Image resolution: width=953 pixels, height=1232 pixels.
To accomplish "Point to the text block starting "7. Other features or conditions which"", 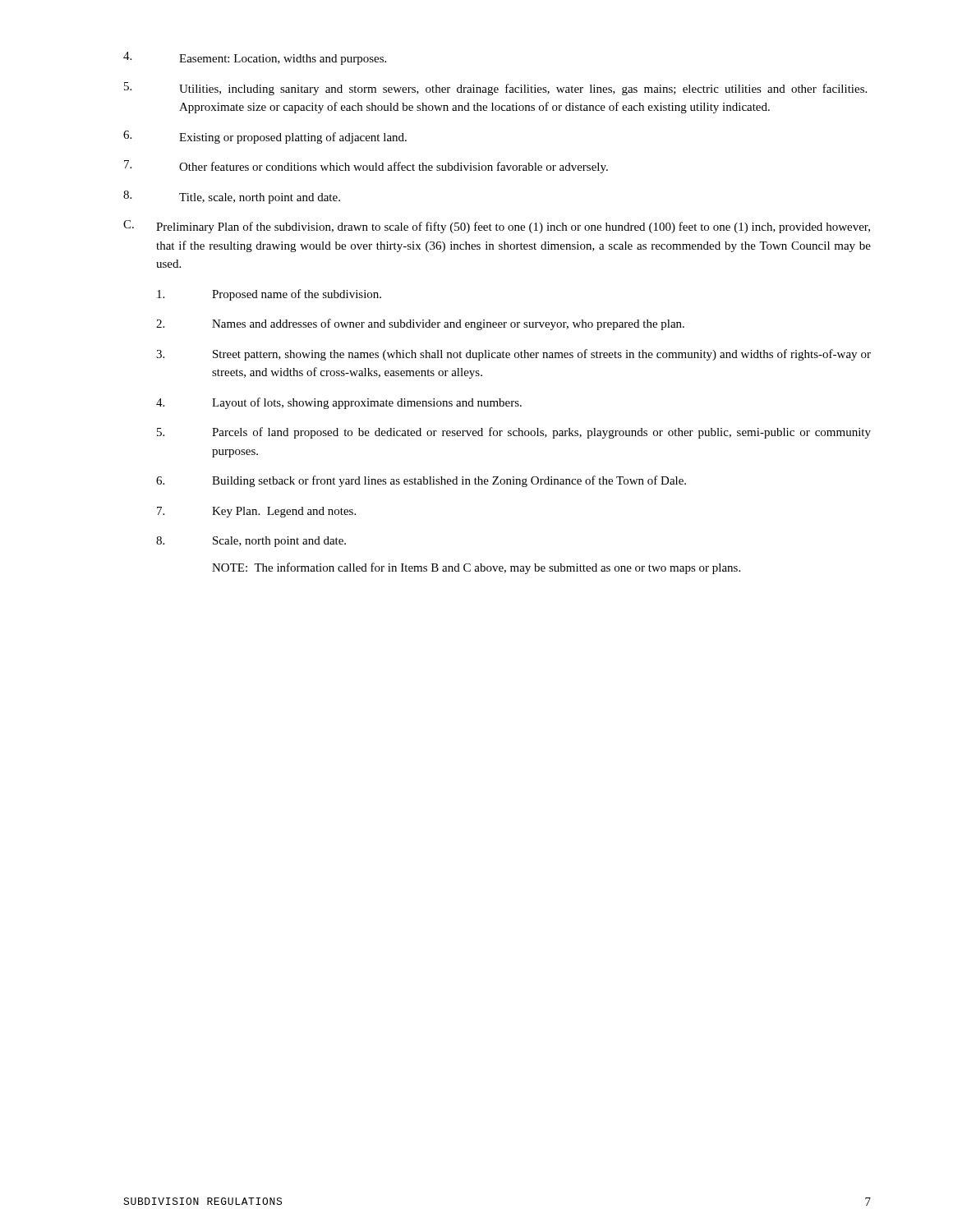I will point(497,167).
